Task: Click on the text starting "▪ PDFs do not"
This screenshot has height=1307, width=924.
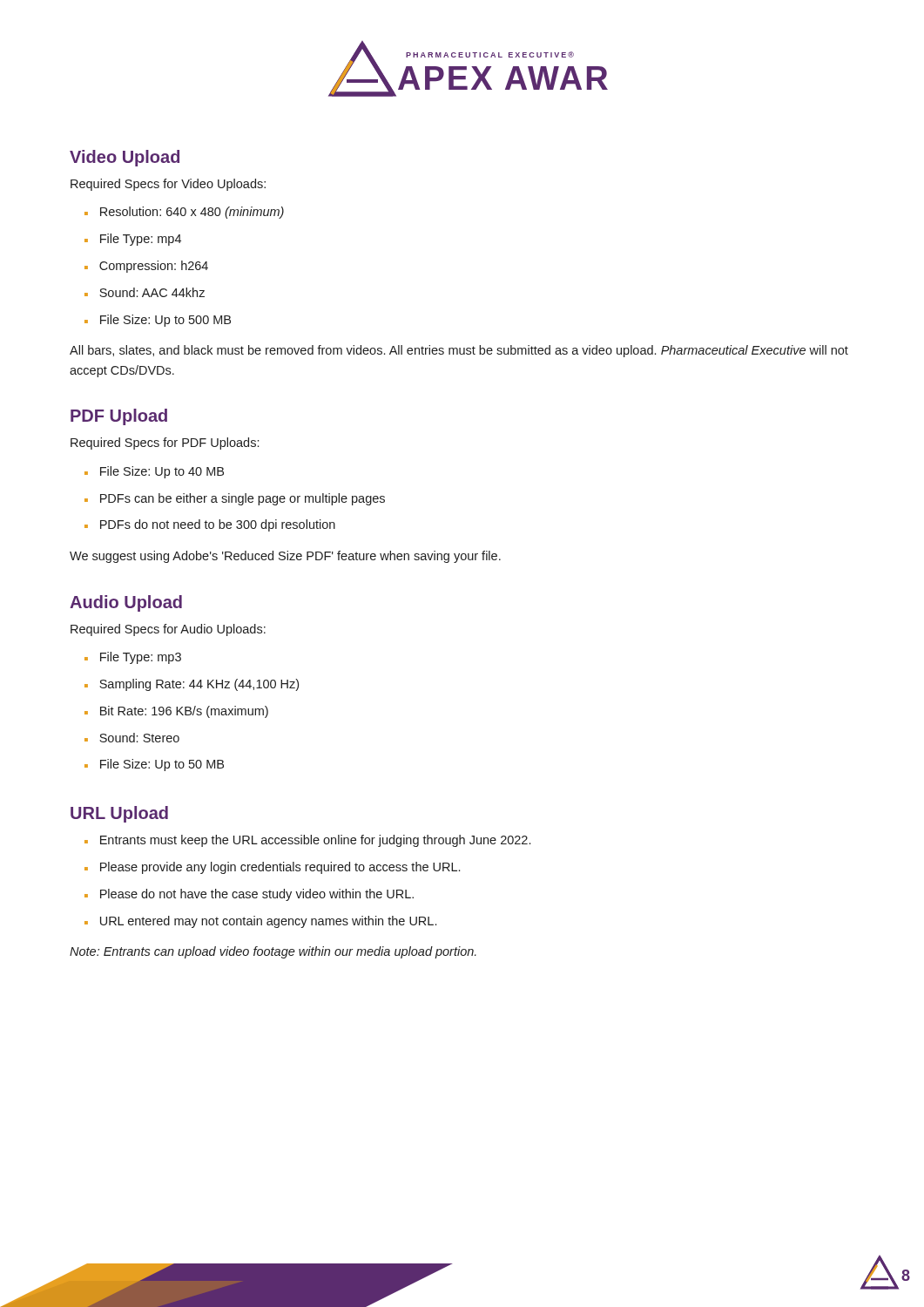Action: (x=210, y=527)
